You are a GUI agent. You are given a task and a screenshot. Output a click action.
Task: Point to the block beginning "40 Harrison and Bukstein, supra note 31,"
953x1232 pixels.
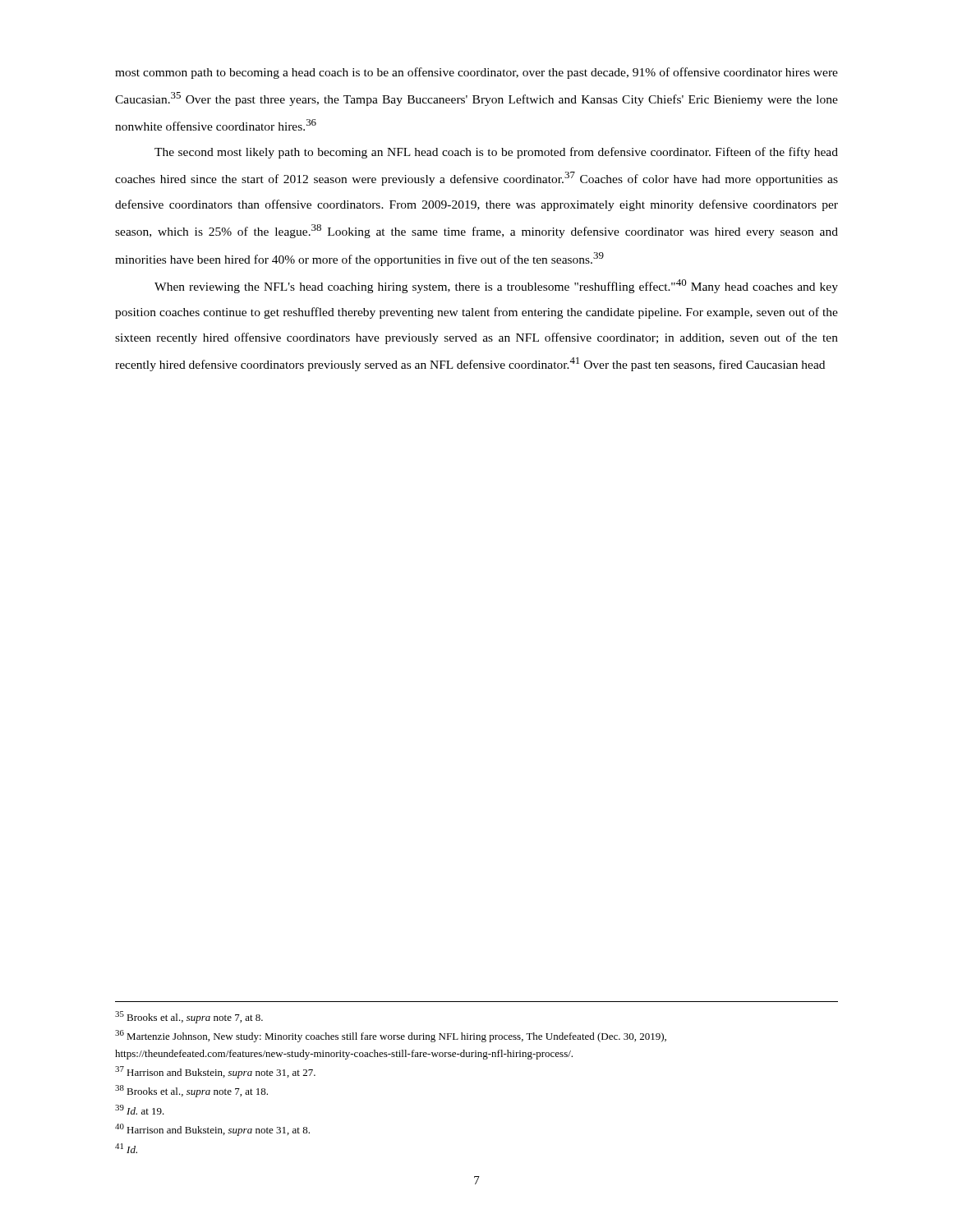[x=213, y=1129]
